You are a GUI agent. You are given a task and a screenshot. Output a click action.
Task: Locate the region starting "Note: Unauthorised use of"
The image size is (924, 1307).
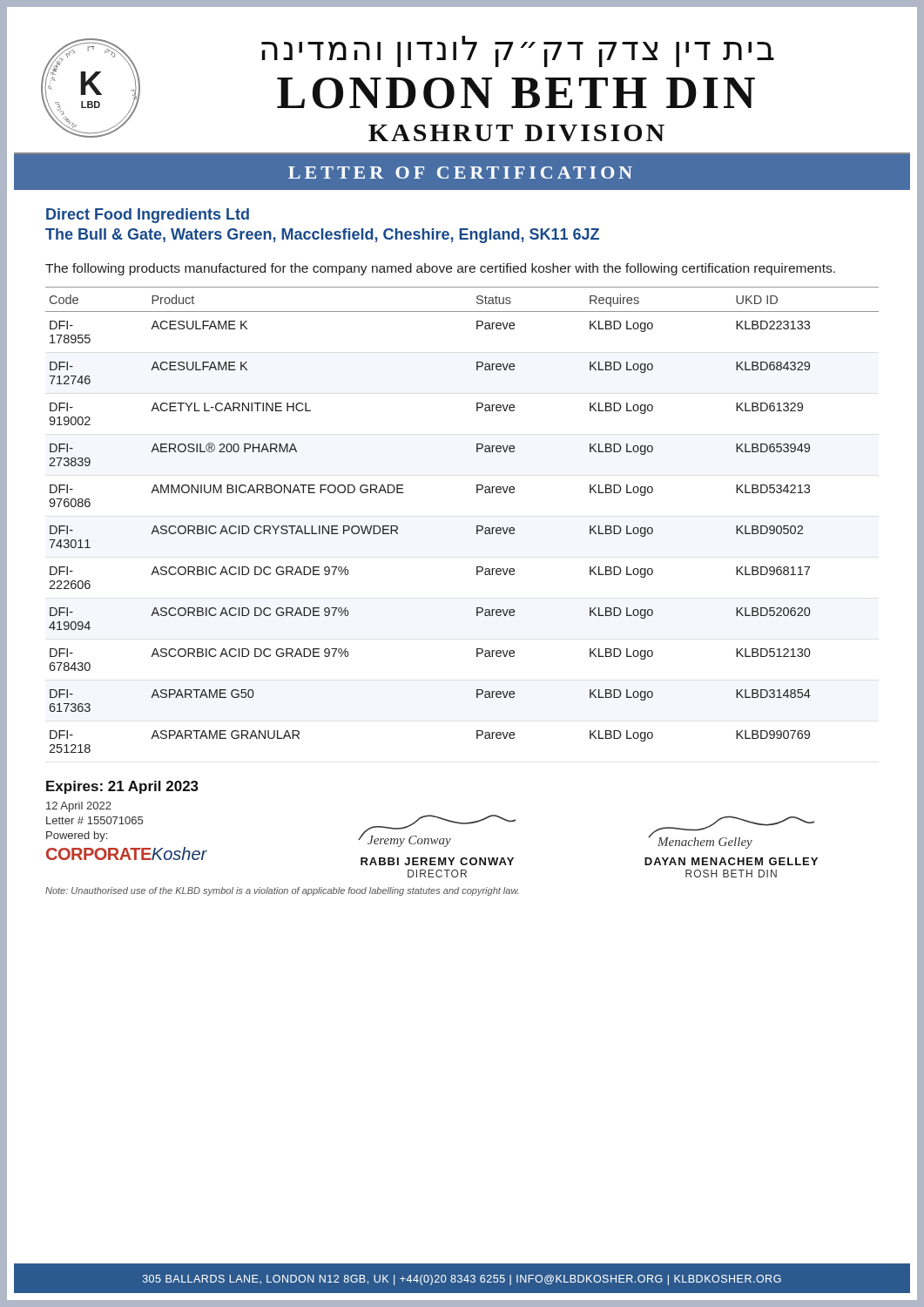click(283, 890)
